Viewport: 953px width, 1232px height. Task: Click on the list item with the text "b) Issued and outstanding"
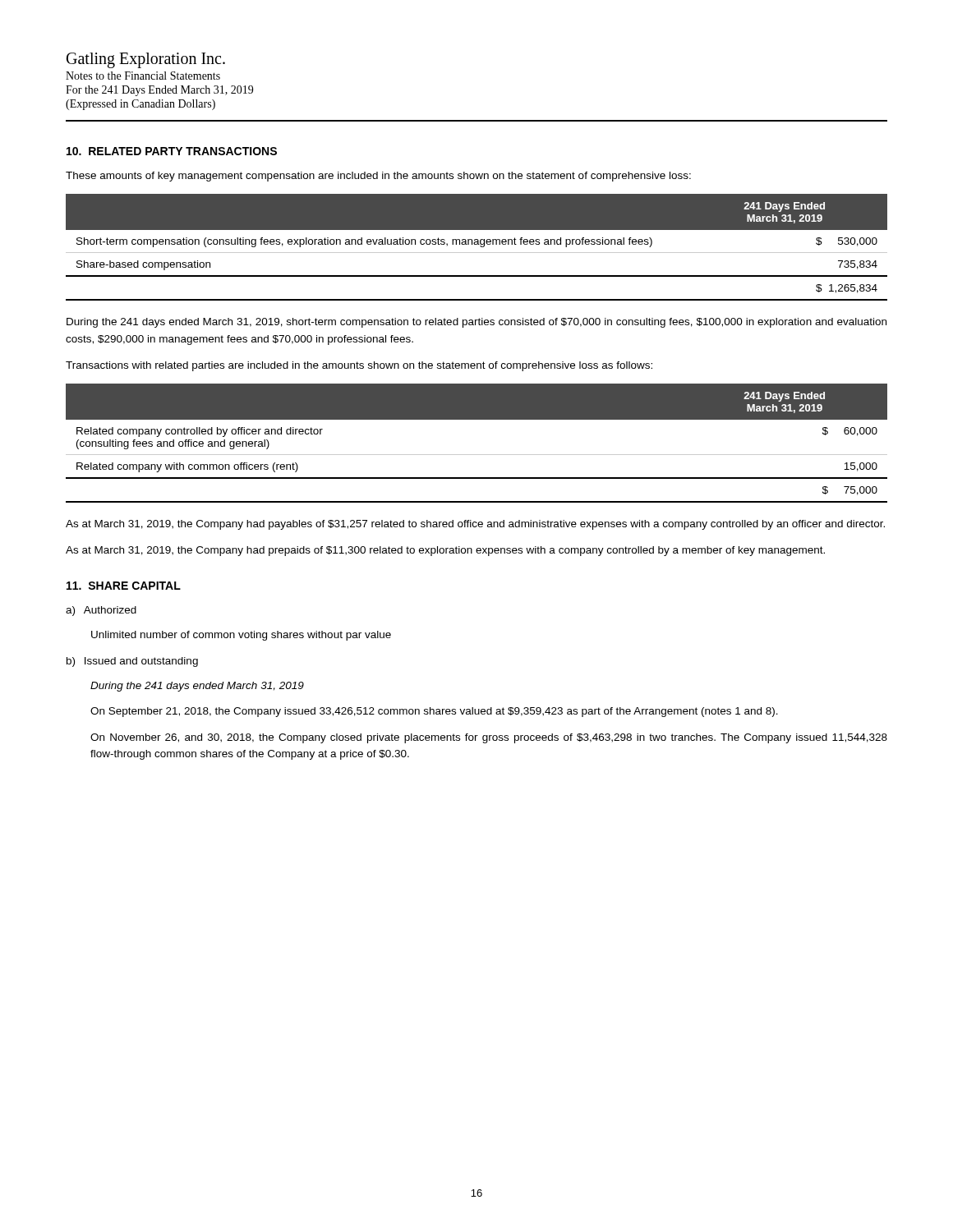pos(132,662)
